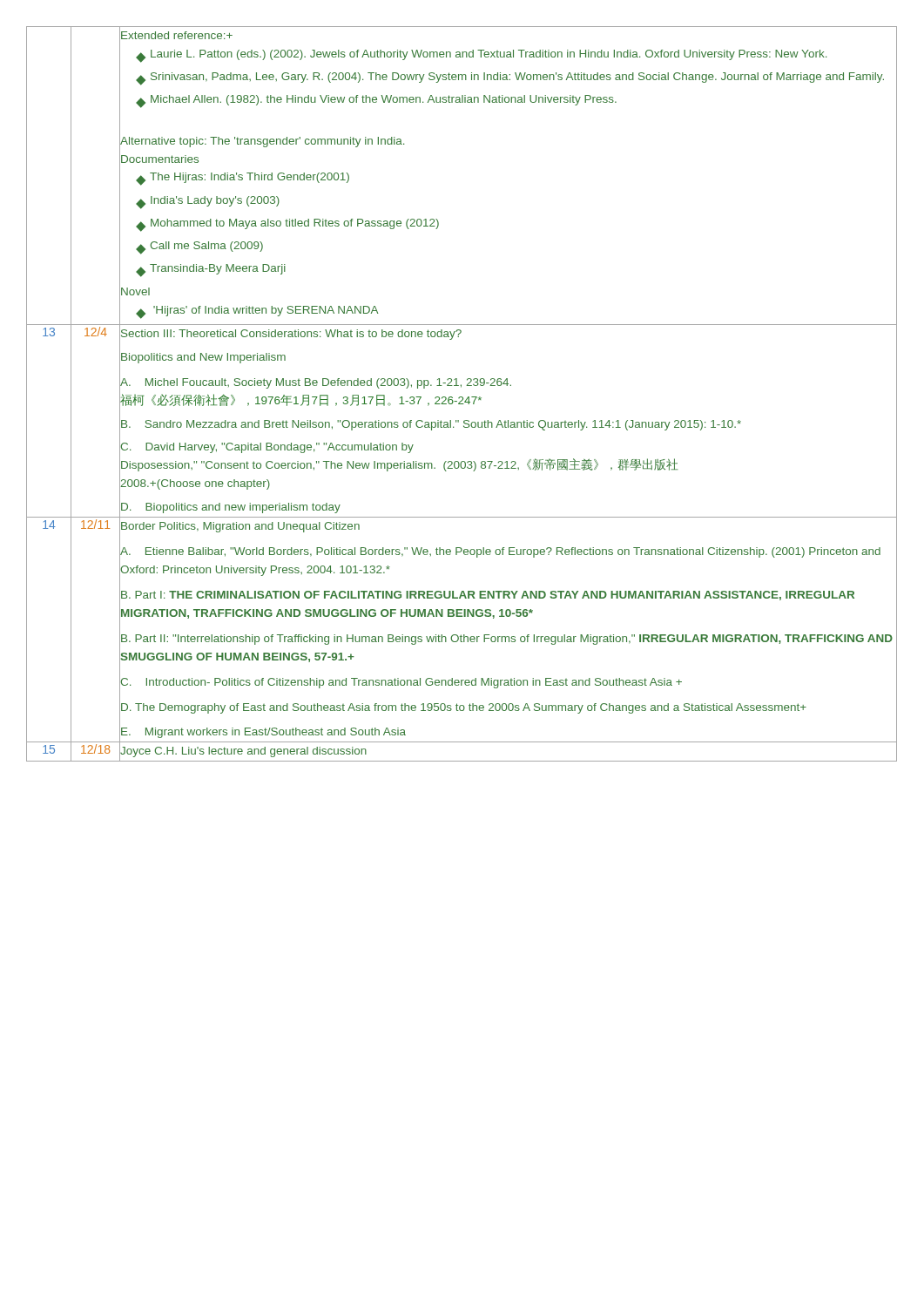Locate the block of text that opens with "C. Introduction- Politics of"
The image size is (924, 1307).
(401, 681)
